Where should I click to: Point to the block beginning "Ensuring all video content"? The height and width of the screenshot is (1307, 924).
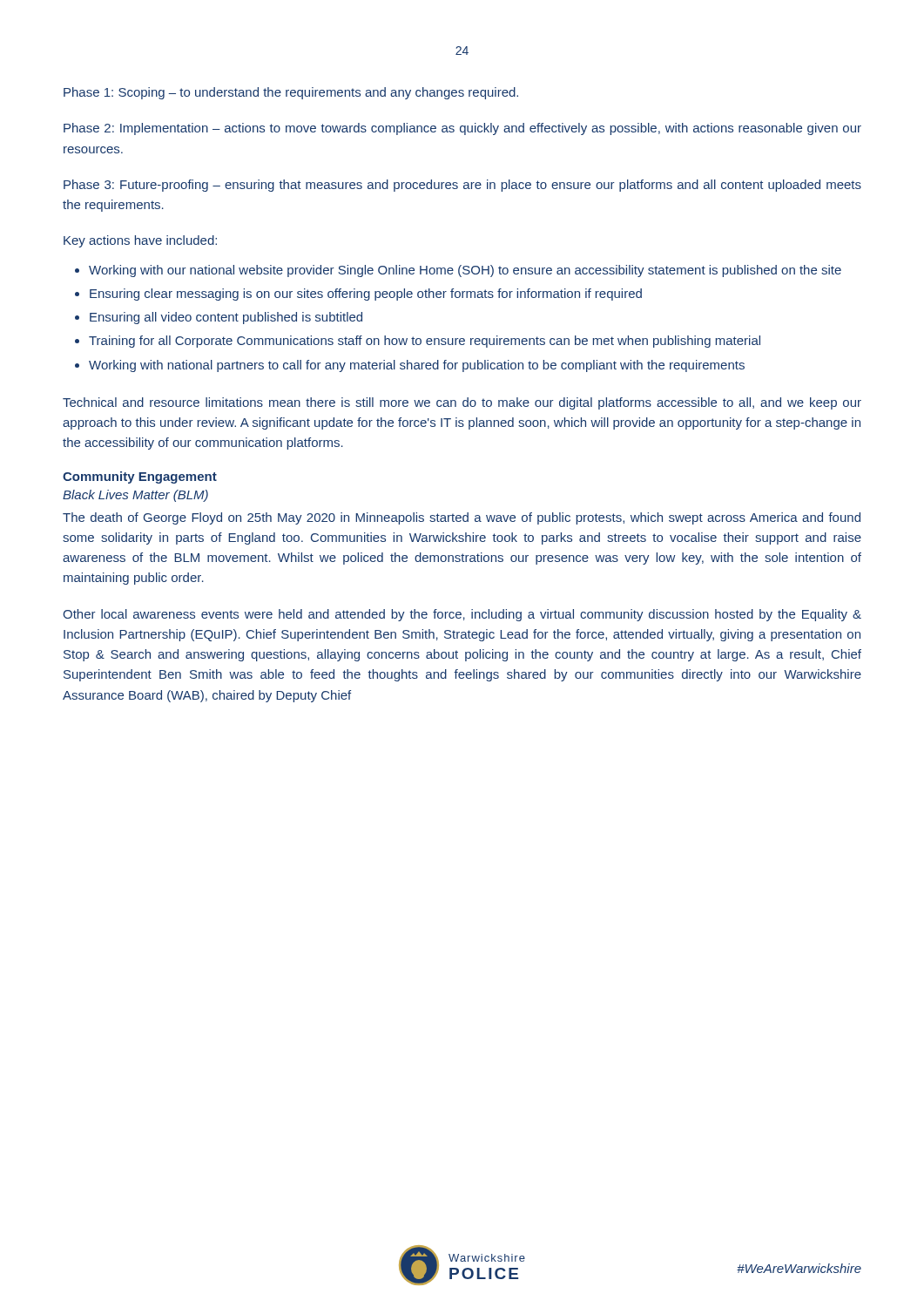[226, 317]
